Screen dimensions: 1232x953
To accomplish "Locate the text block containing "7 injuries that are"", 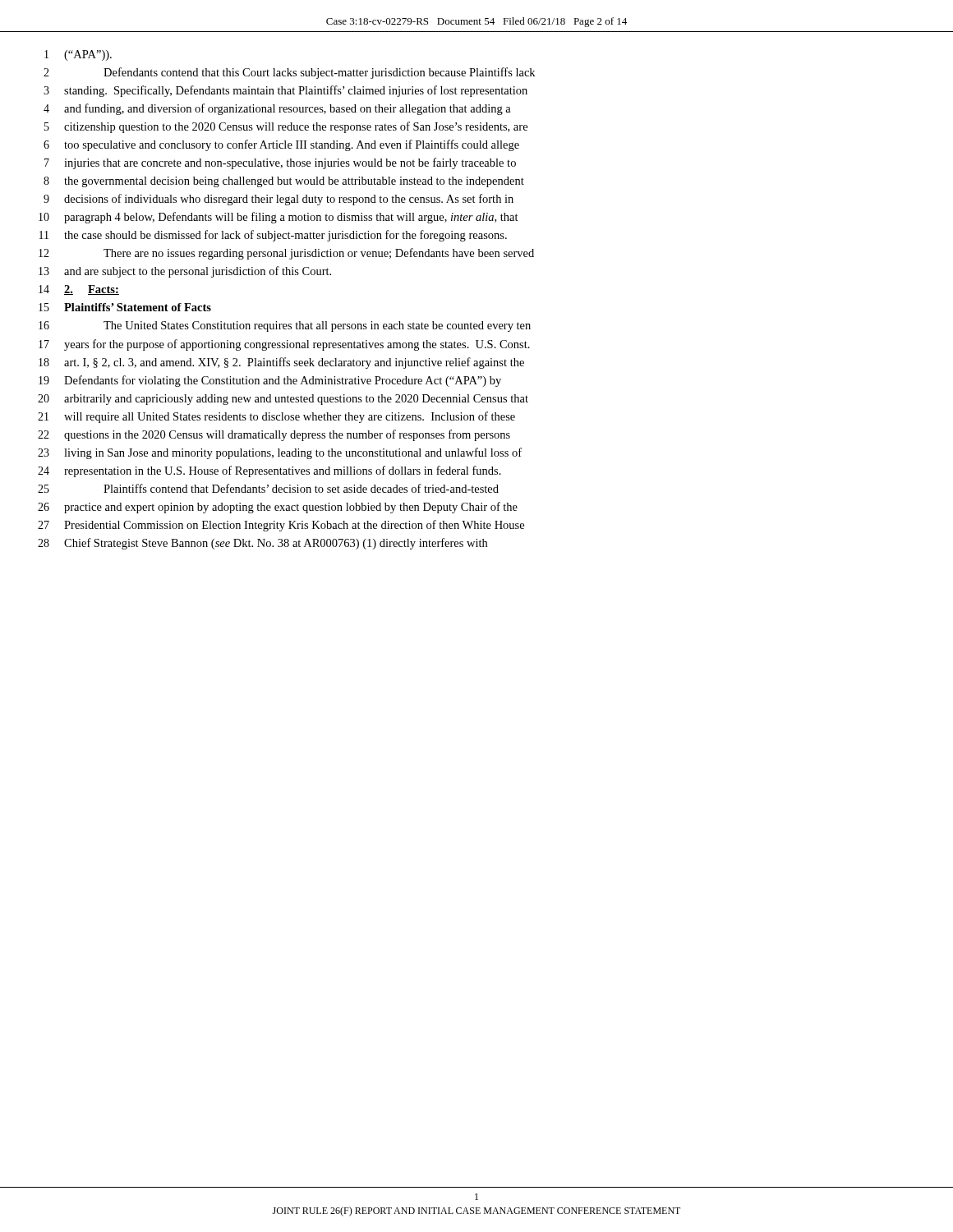I will coord(476,163).
